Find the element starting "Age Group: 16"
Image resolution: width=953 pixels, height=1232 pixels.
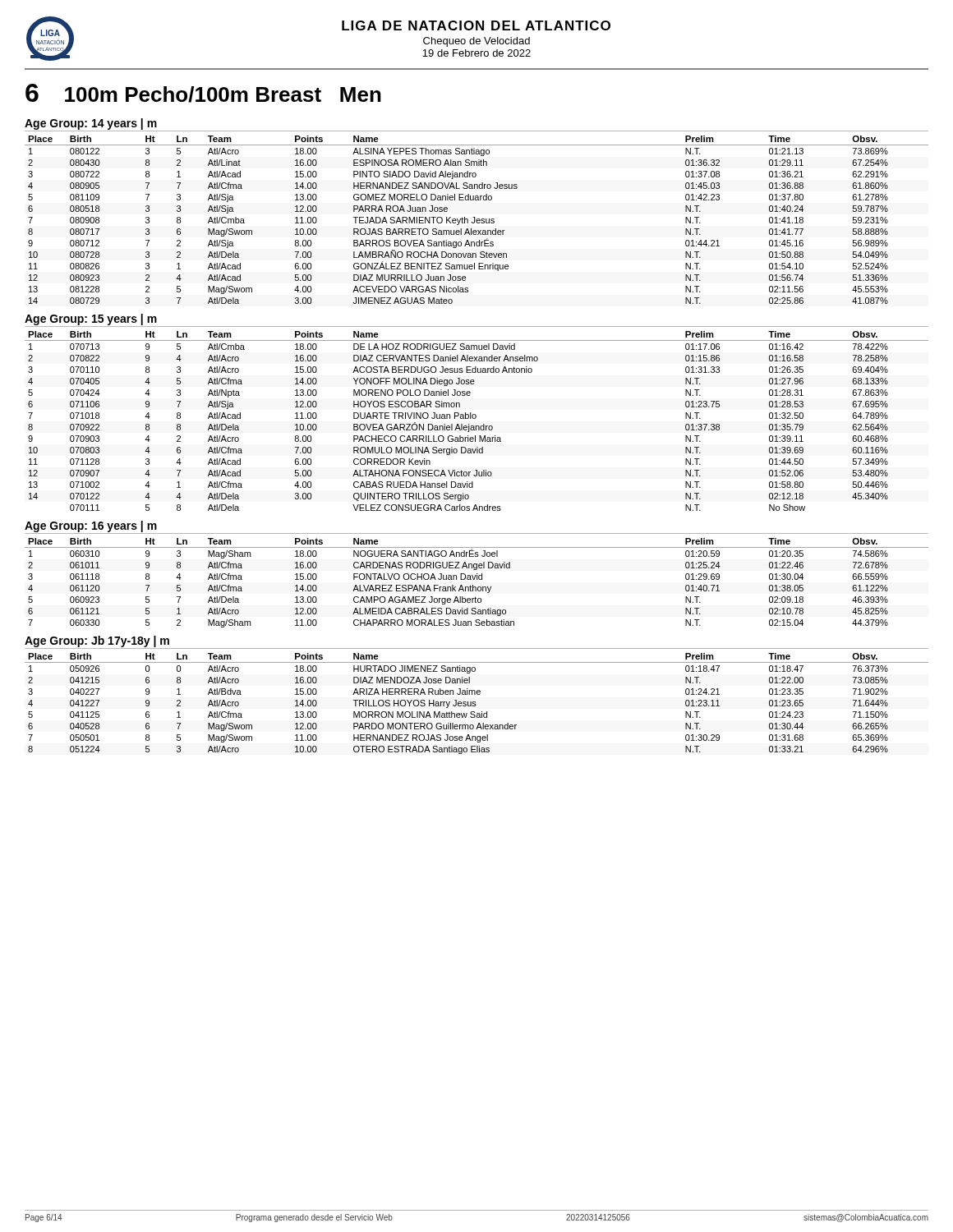pos(91,526)
